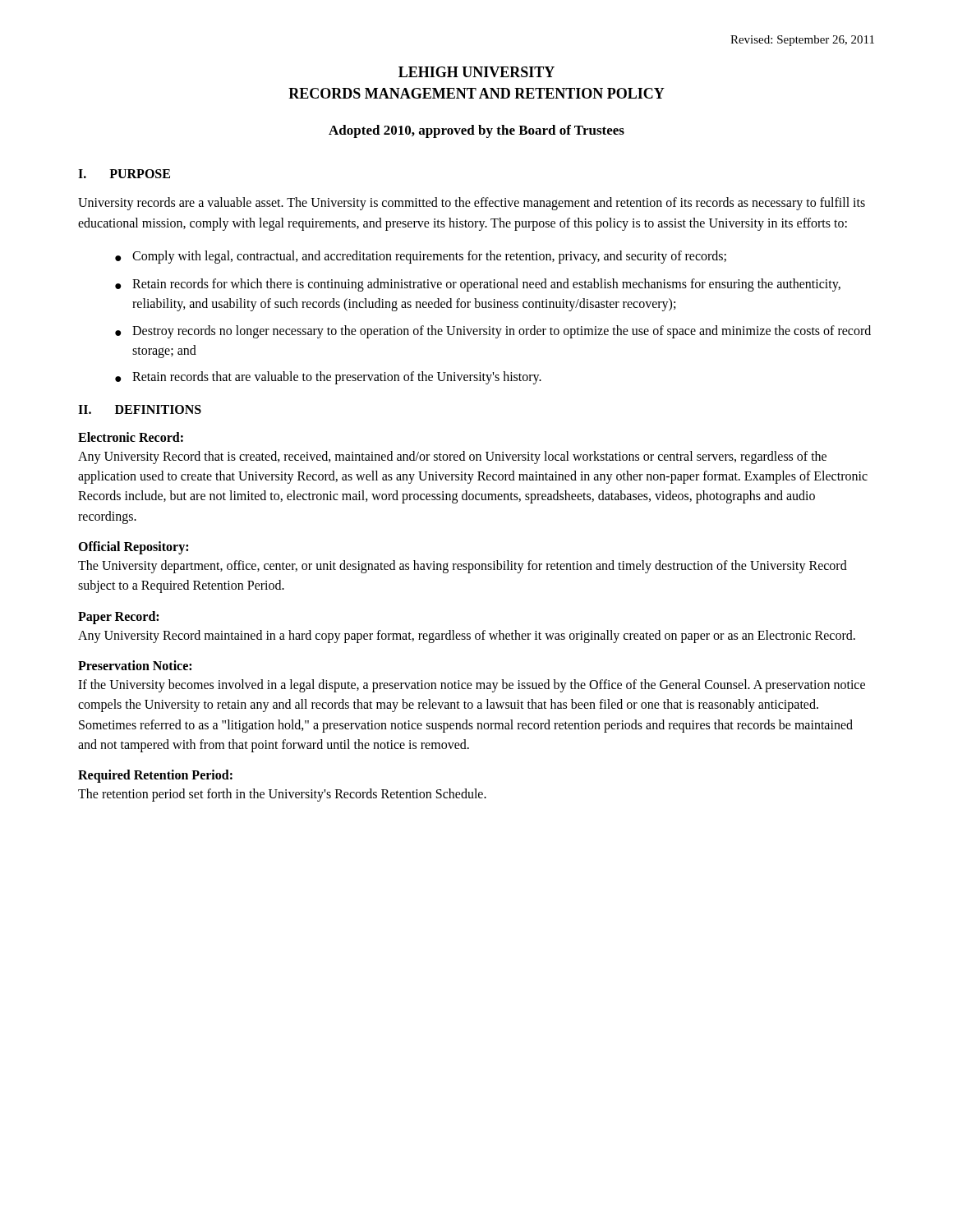Navigate to the text block starting "Adopted 2010, approved by the Board of"
This screenshot has height=1232, width=953.
[x=476, y=130]
